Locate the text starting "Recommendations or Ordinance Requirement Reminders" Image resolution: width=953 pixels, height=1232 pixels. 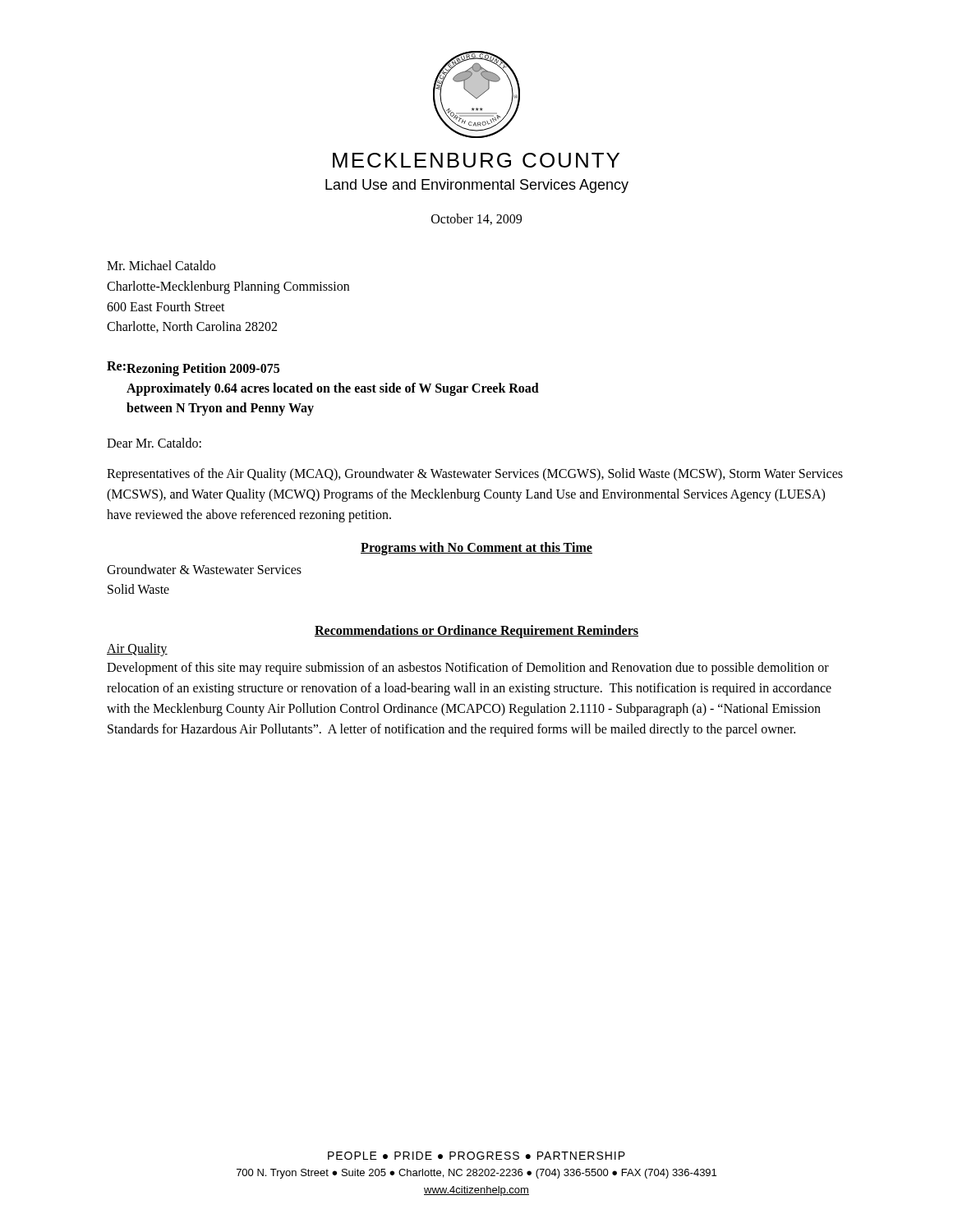click(x=476, y=630)
